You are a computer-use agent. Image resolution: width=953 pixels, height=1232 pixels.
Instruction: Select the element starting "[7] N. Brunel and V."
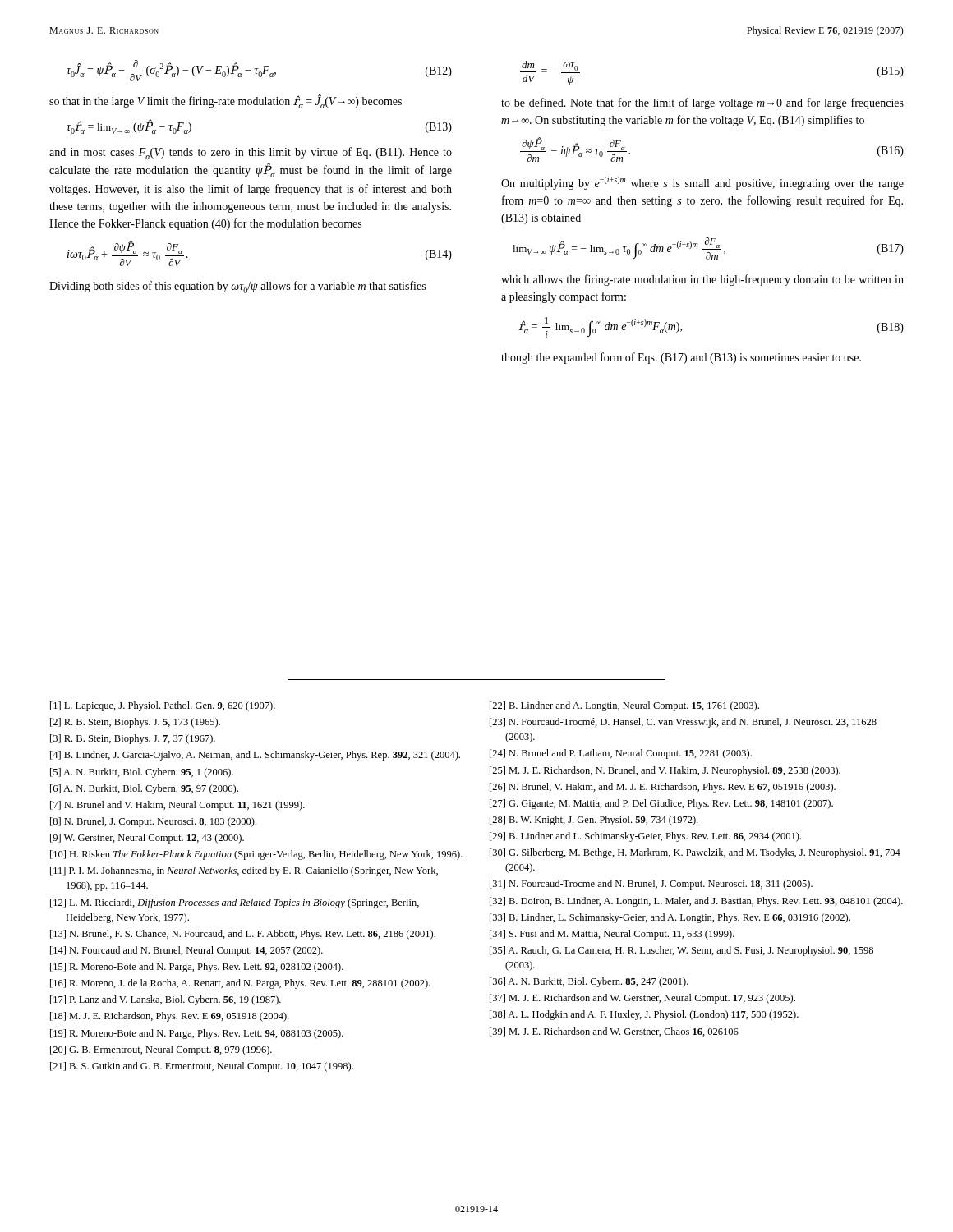177,805
